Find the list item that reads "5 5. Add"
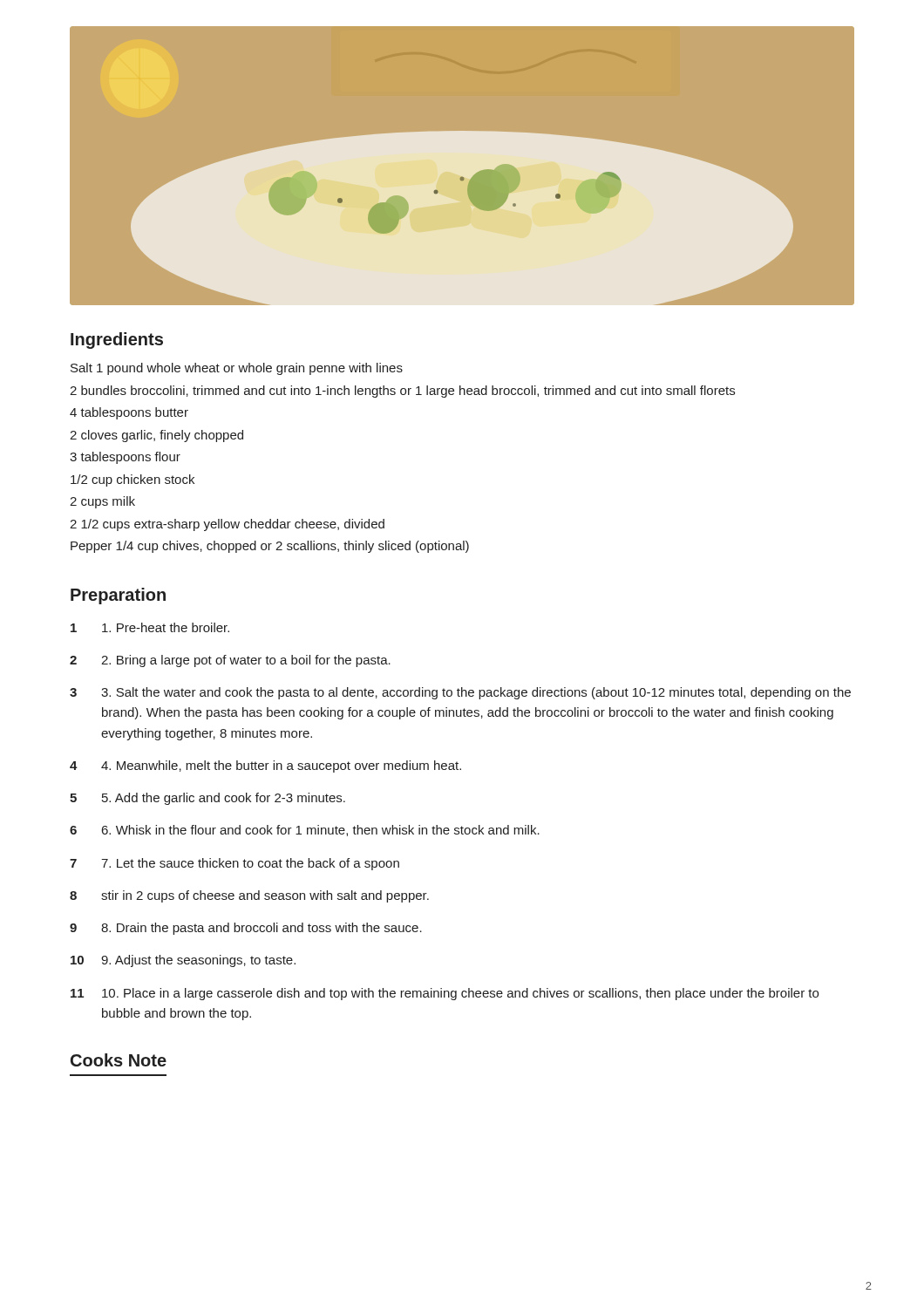Viewport: 924px width, 1308px height. [x=207, y=799]
